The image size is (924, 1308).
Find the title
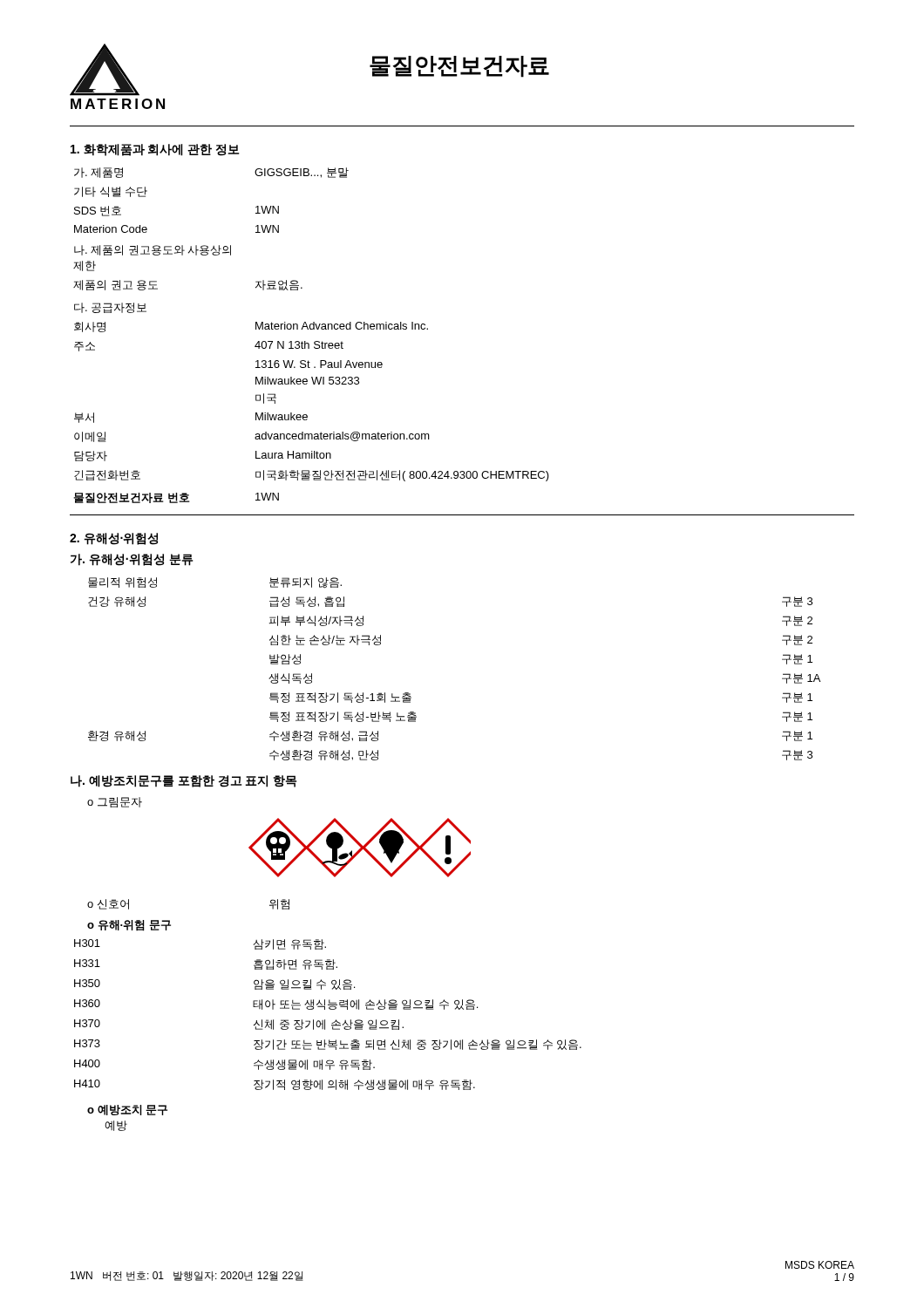click(x=459, y=65)
